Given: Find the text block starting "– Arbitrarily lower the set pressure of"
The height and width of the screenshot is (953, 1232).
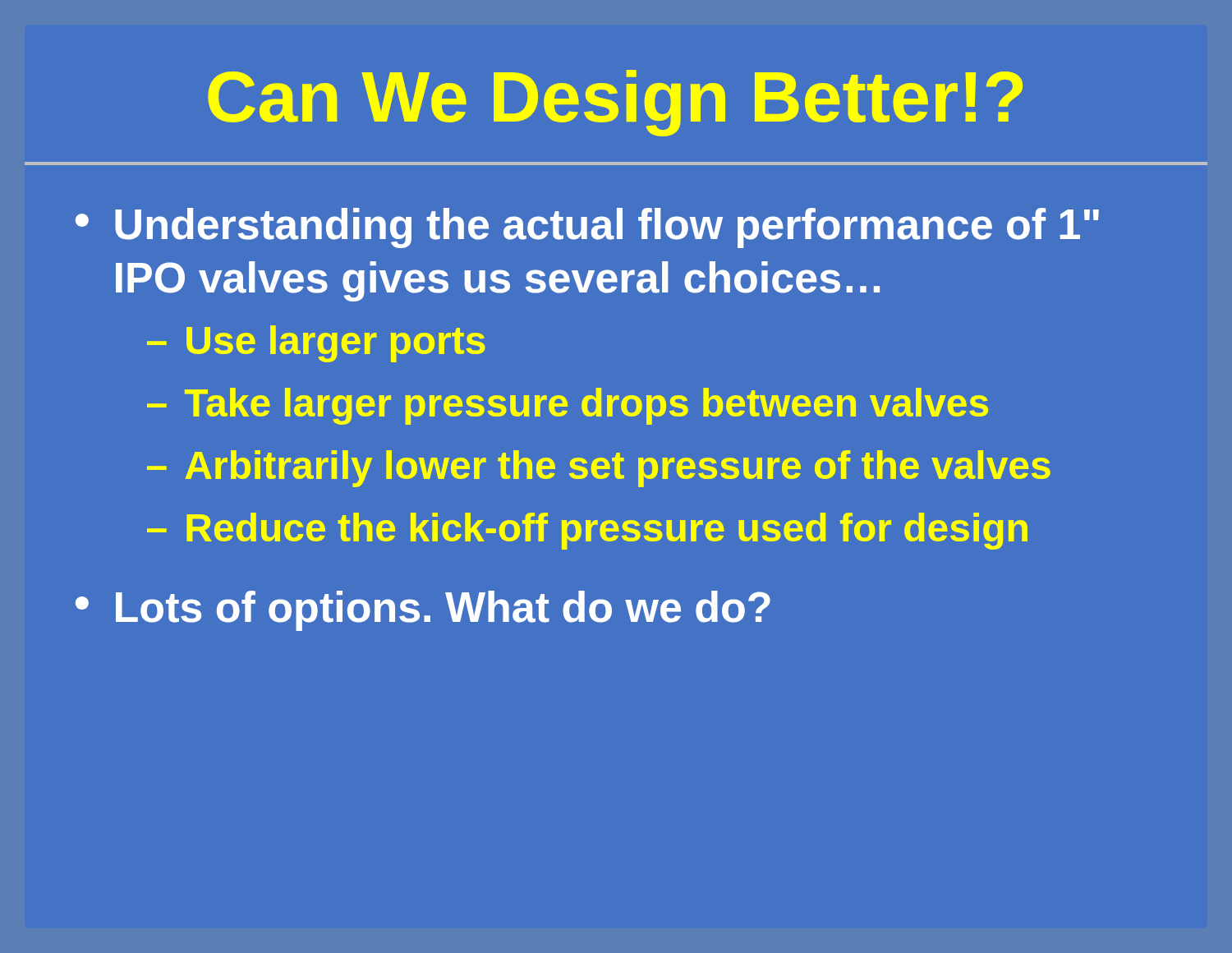Looking at the screenshot, I should [599, 466].
